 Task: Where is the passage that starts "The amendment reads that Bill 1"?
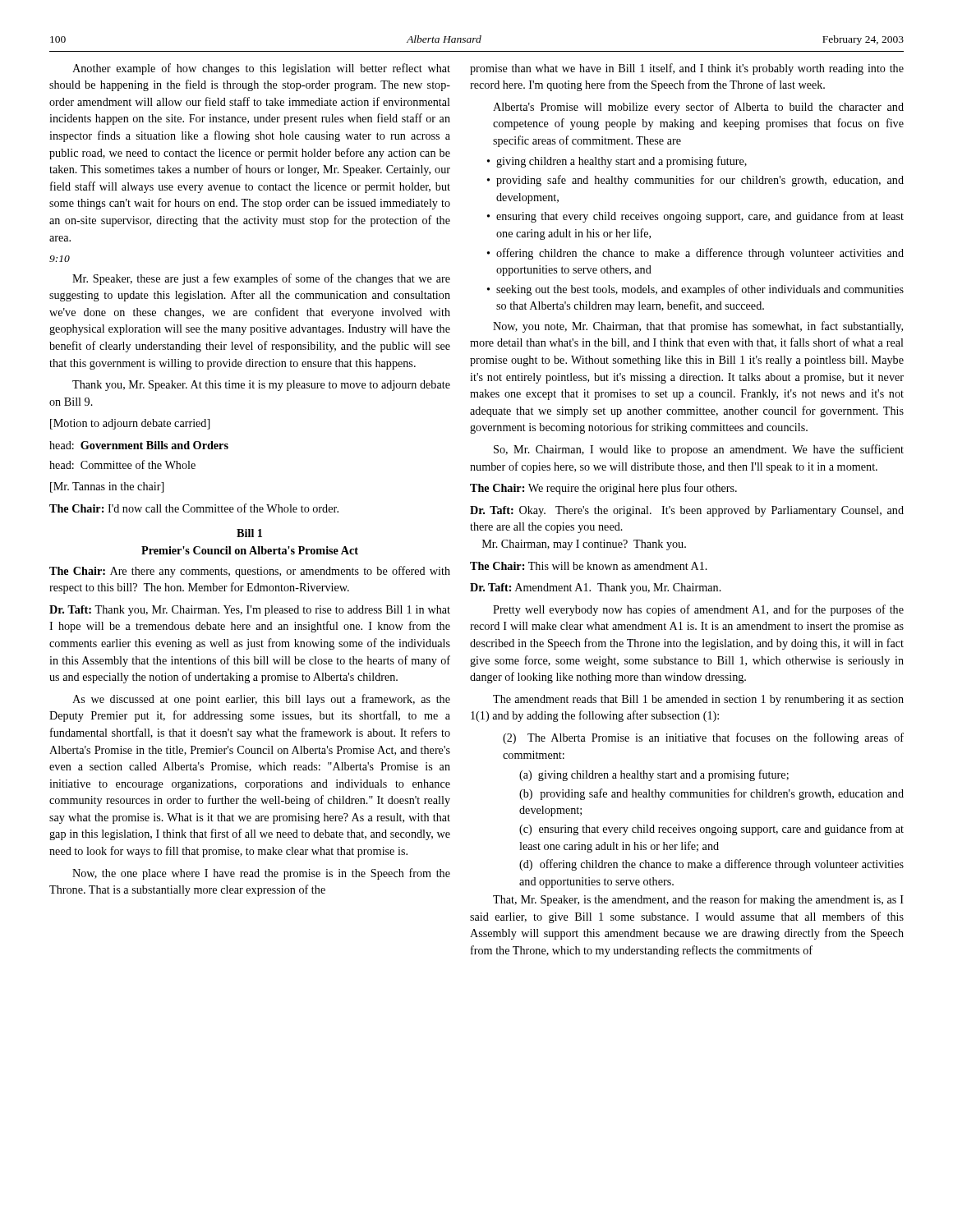point(687,707)
